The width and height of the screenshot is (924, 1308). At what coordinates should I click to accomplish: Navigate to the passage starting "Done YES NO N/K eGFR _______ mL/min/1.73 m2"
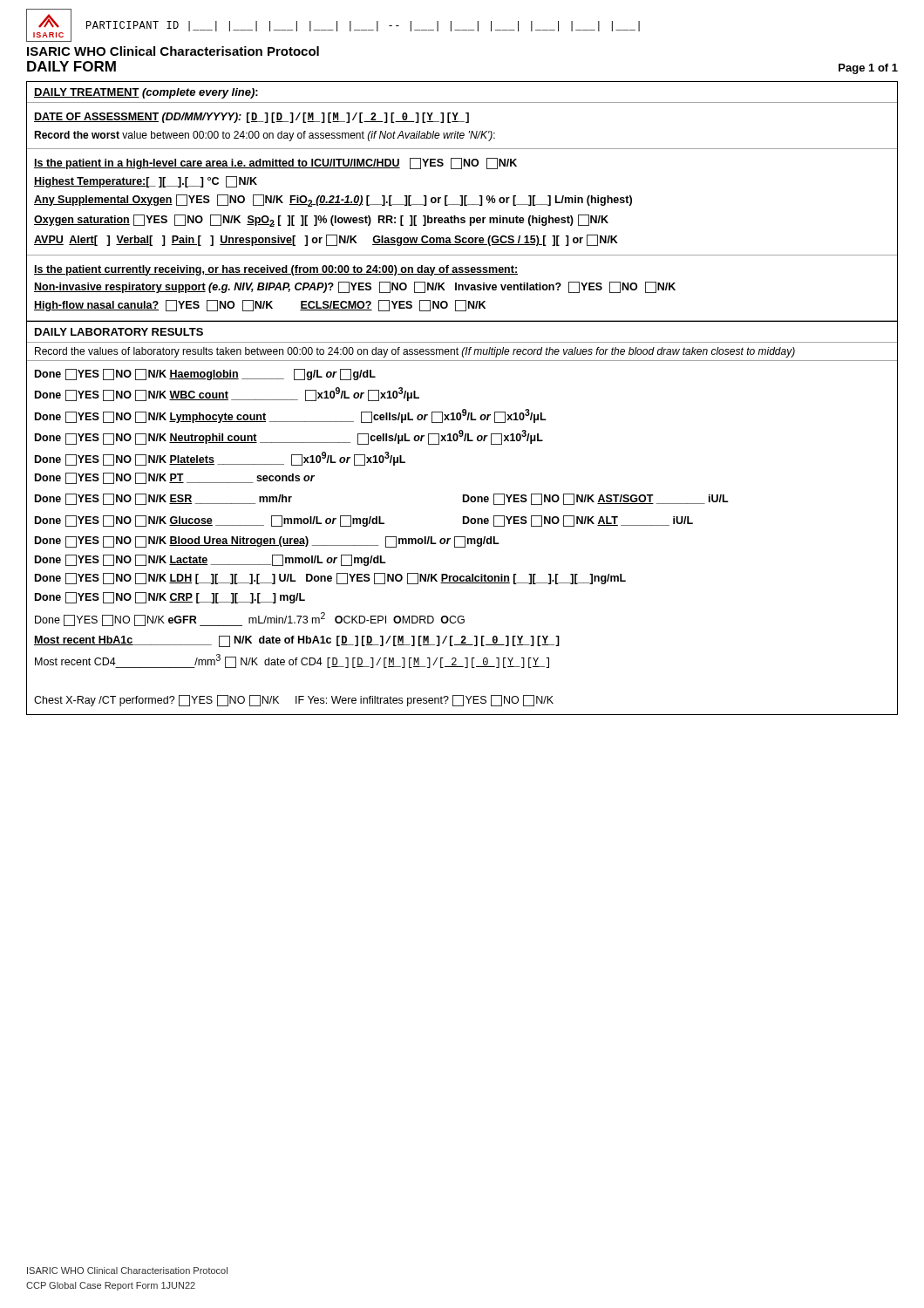pos(250,619)
